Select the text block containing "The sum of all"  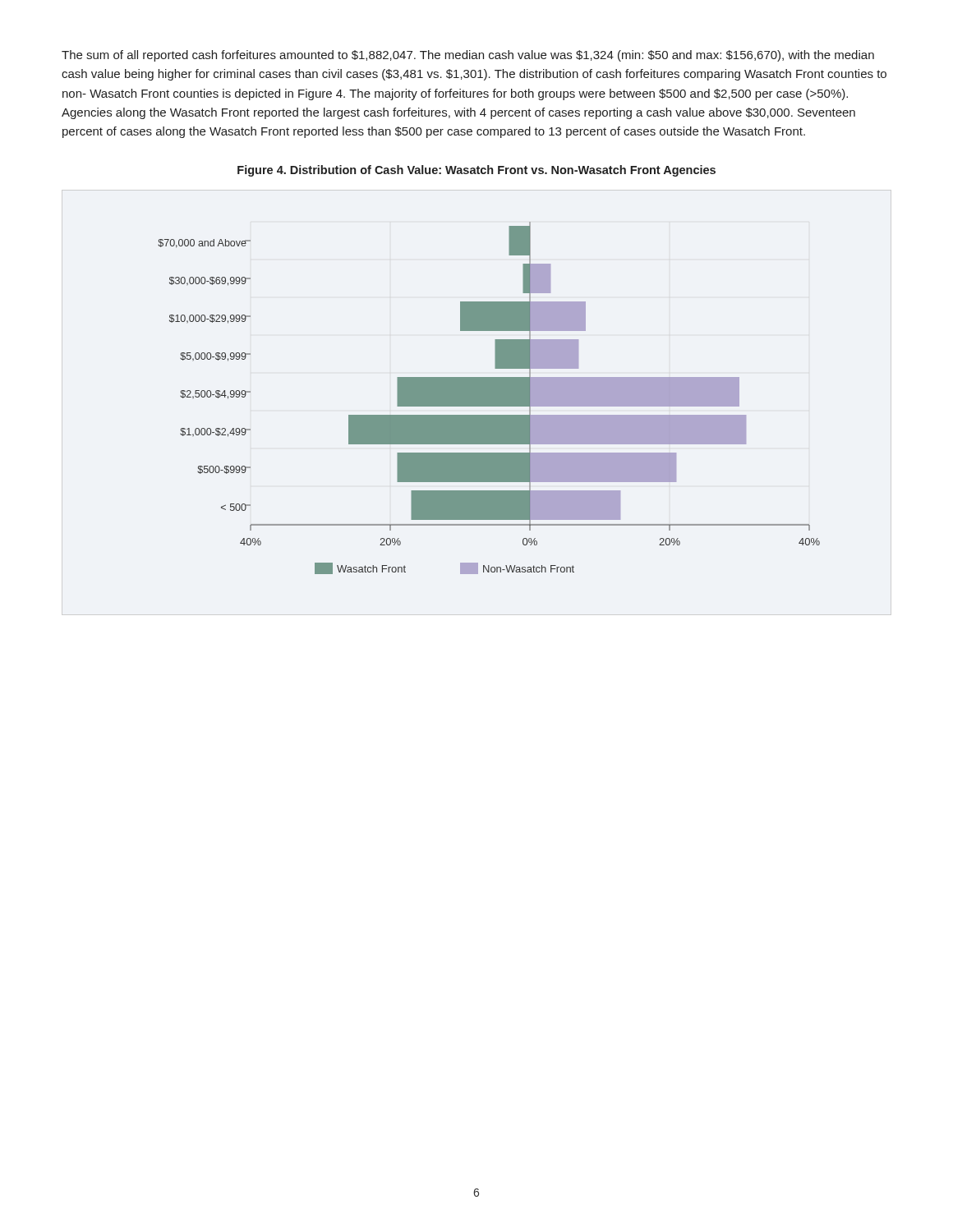[x=474, y=93]
